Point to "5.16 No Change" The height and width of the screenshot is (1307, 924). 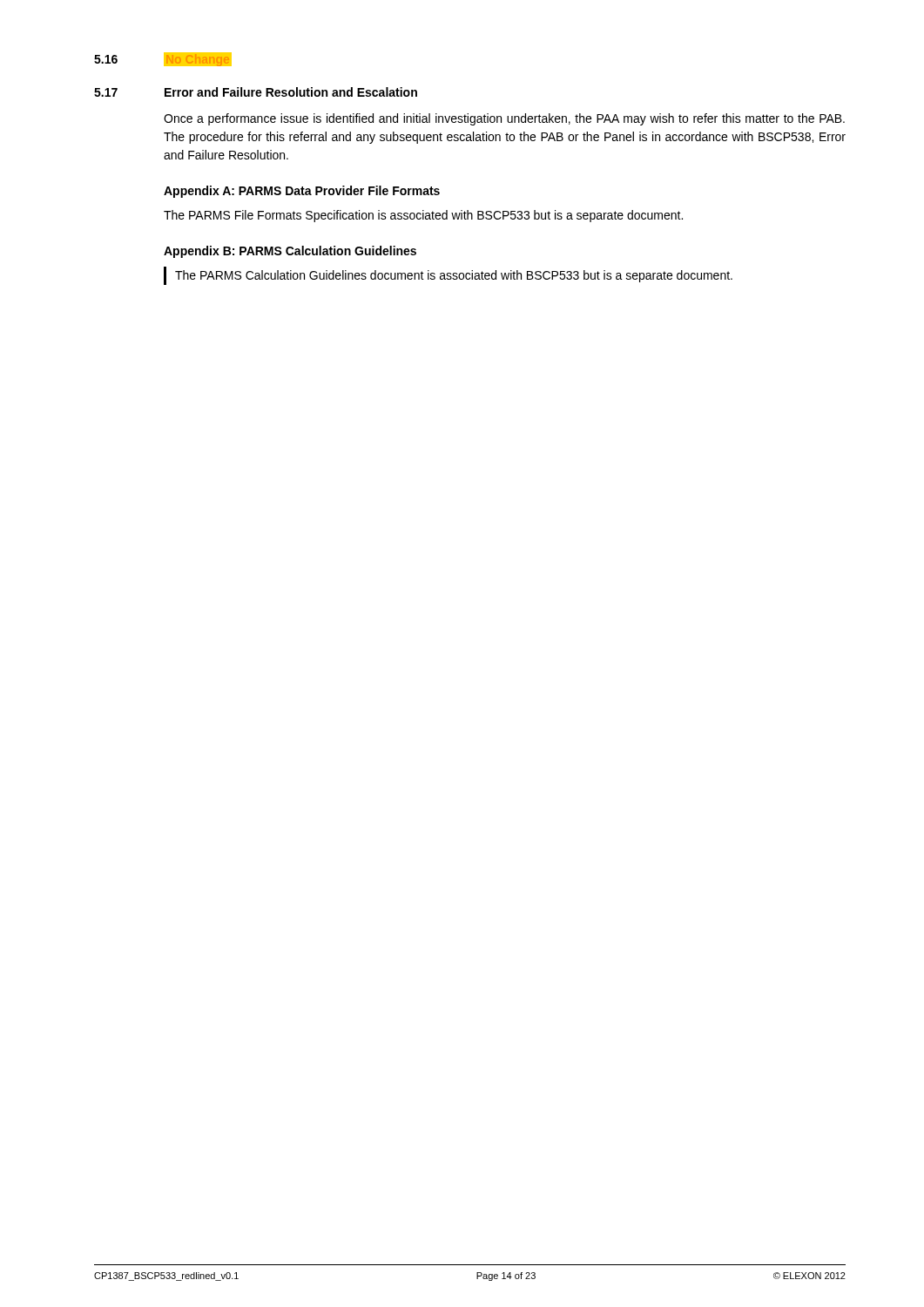[163, 59]
